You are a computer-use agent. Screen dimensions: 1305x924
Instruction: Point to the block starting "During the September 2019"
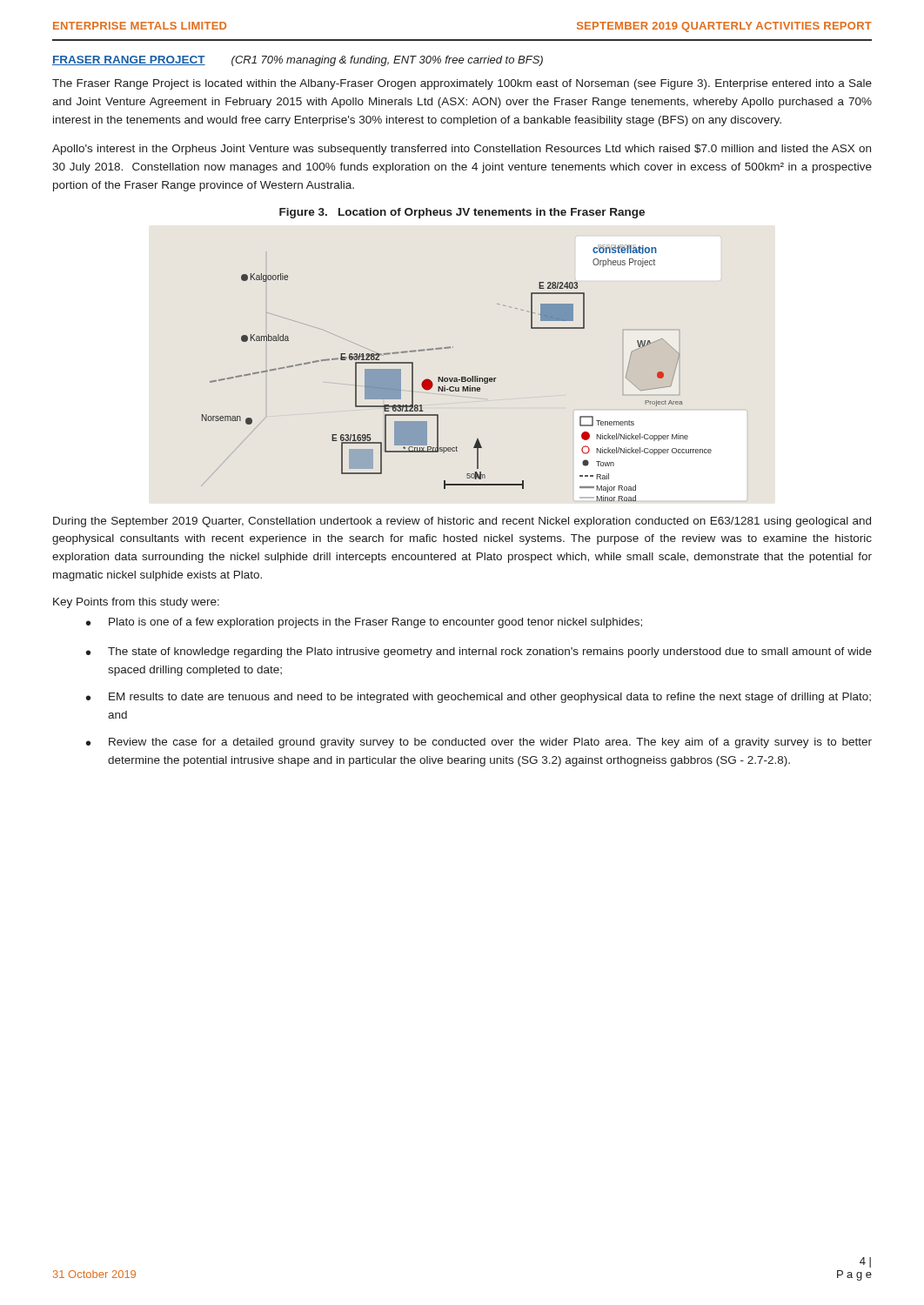[x=462, y=548]
